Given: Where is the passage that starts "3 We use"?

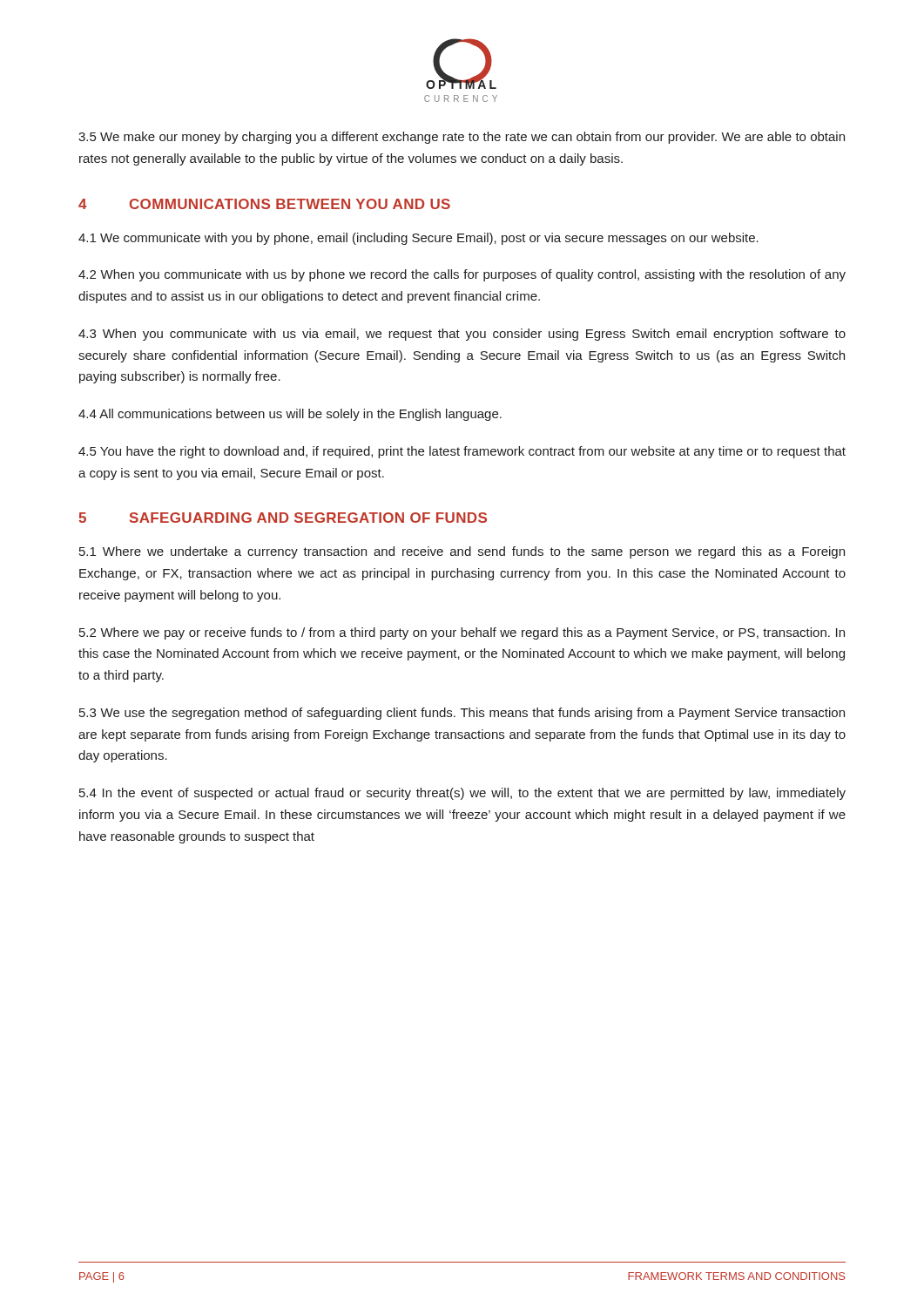Looking at the screenshot, I should tap(462, 734).
